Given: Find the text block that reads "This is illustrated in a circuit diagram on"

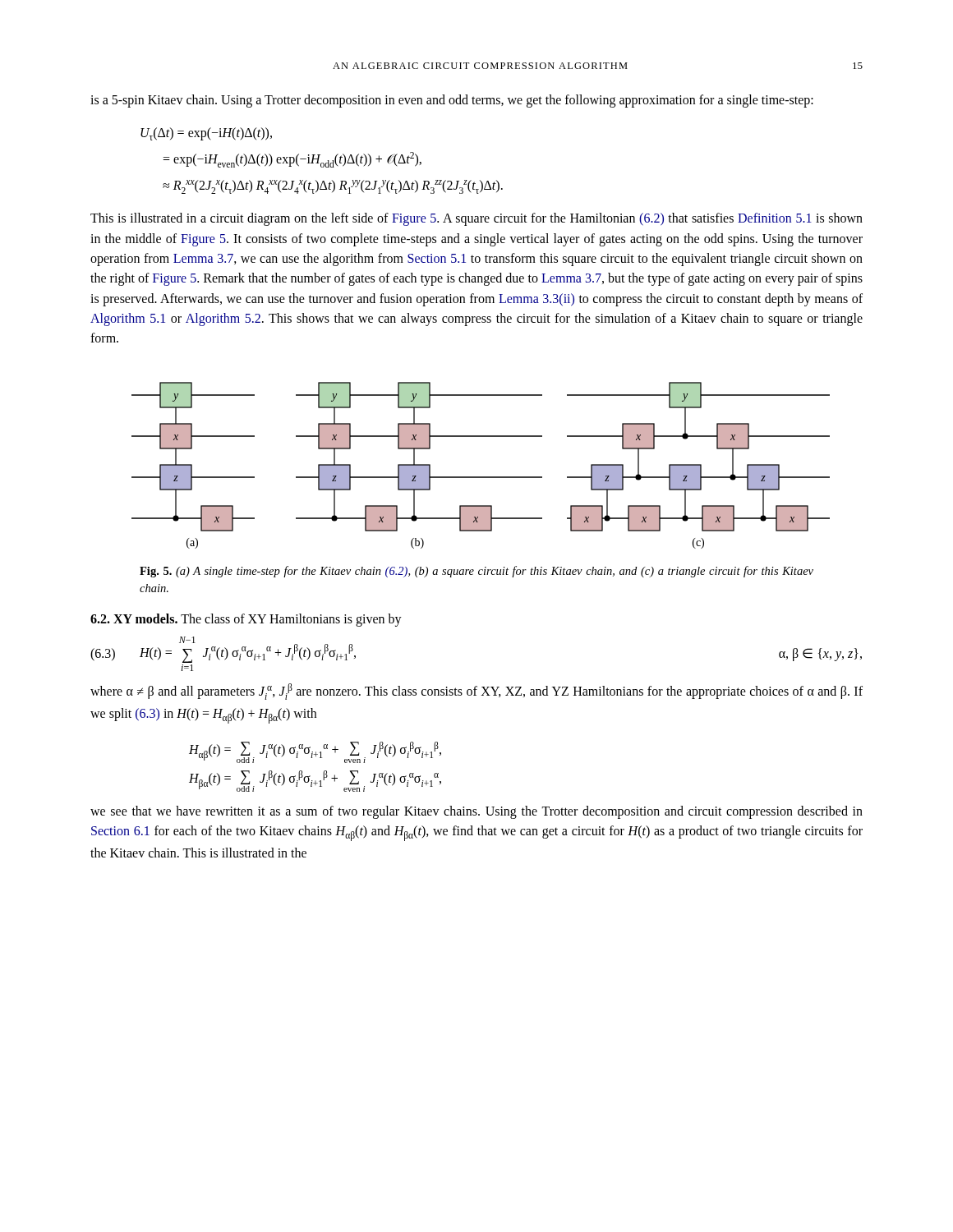Looking at the screenshot, I should tap(476, 279).
